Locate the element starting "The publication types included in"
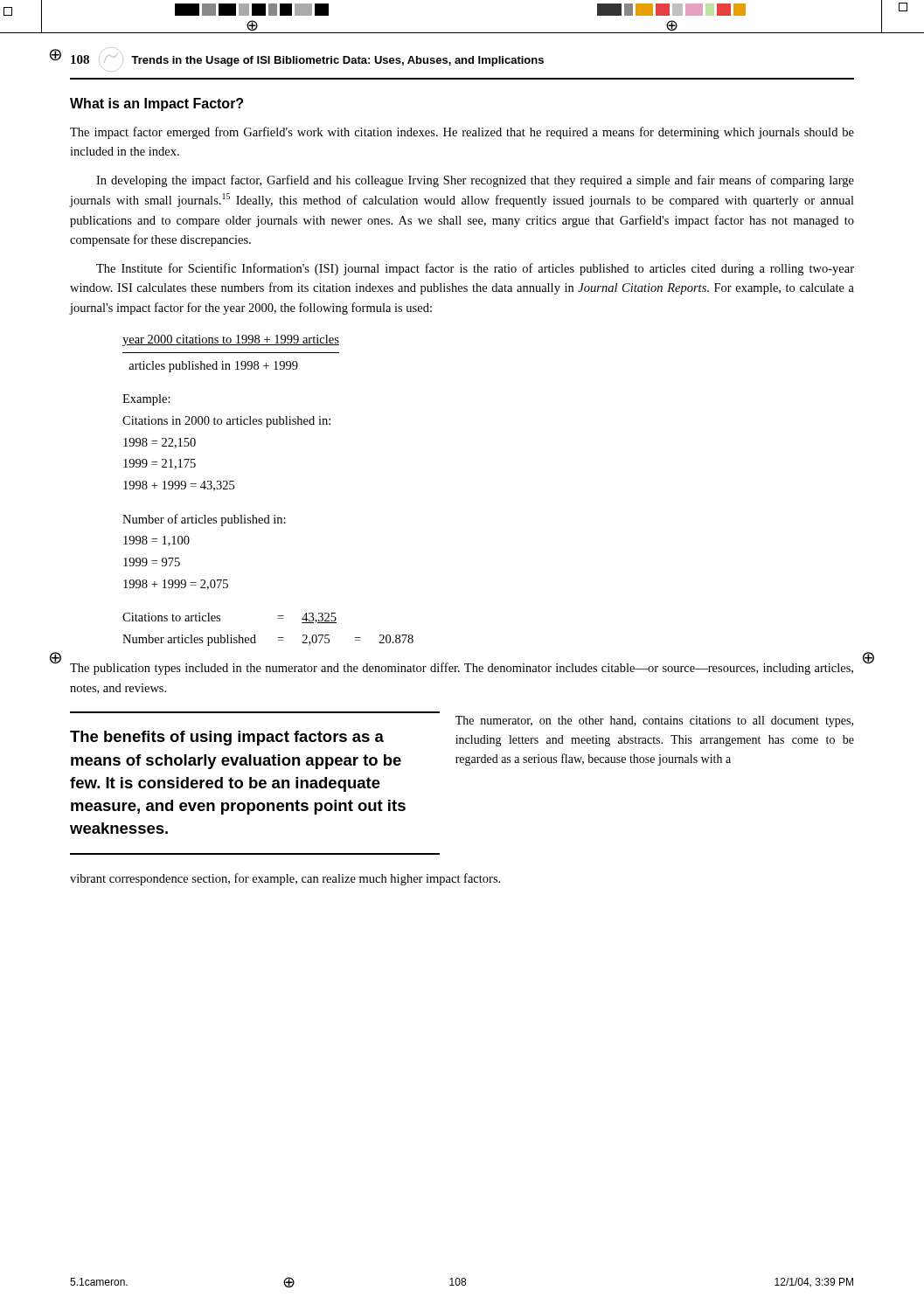924x1311 pixels. click(462, 678)
